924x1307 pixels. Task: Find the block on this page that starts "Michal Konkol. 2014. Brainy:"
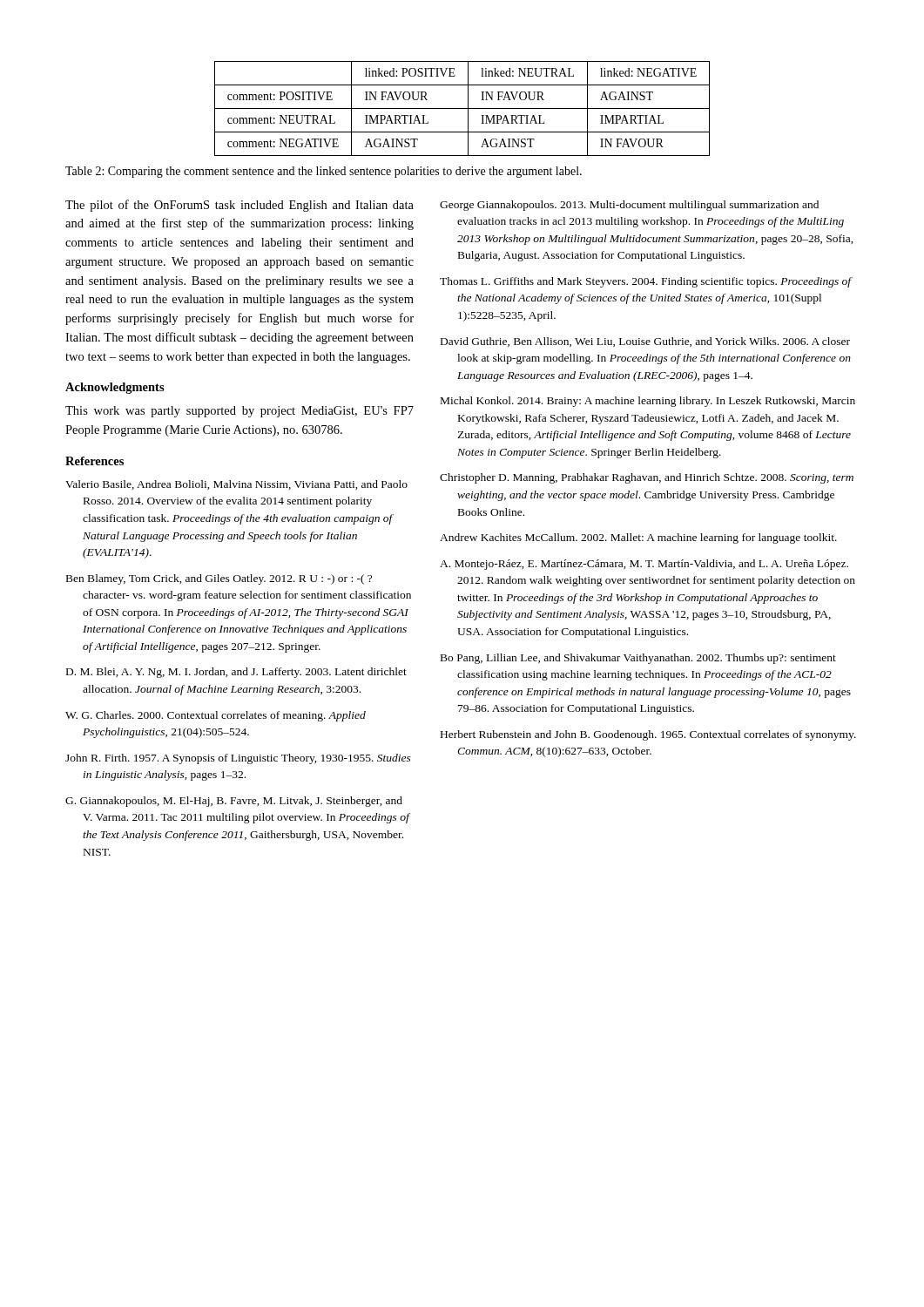[648, 426]
